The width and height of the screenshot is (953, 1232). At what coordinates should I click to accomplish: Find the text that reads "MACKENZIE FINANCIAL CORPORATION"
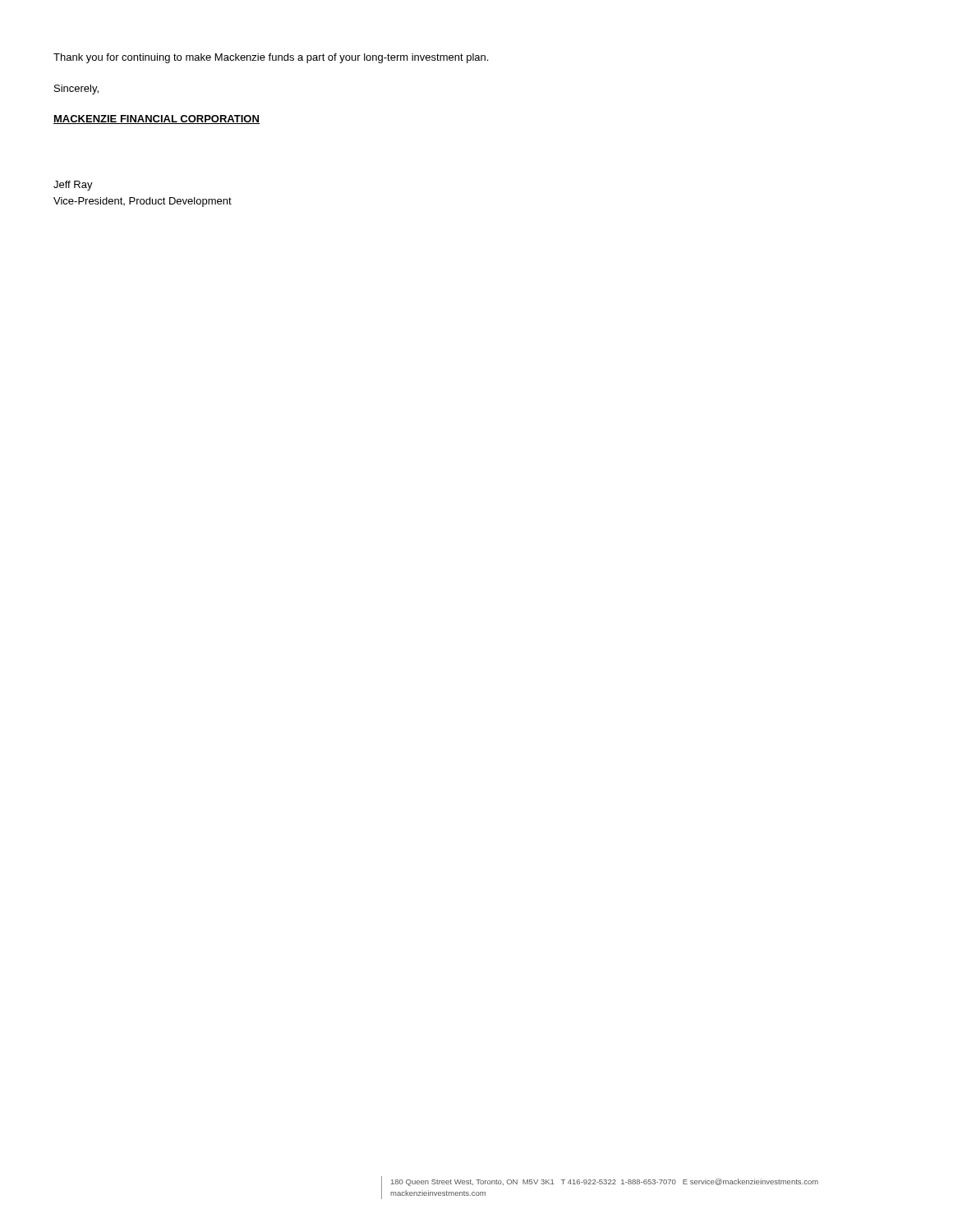coord(156,119)
